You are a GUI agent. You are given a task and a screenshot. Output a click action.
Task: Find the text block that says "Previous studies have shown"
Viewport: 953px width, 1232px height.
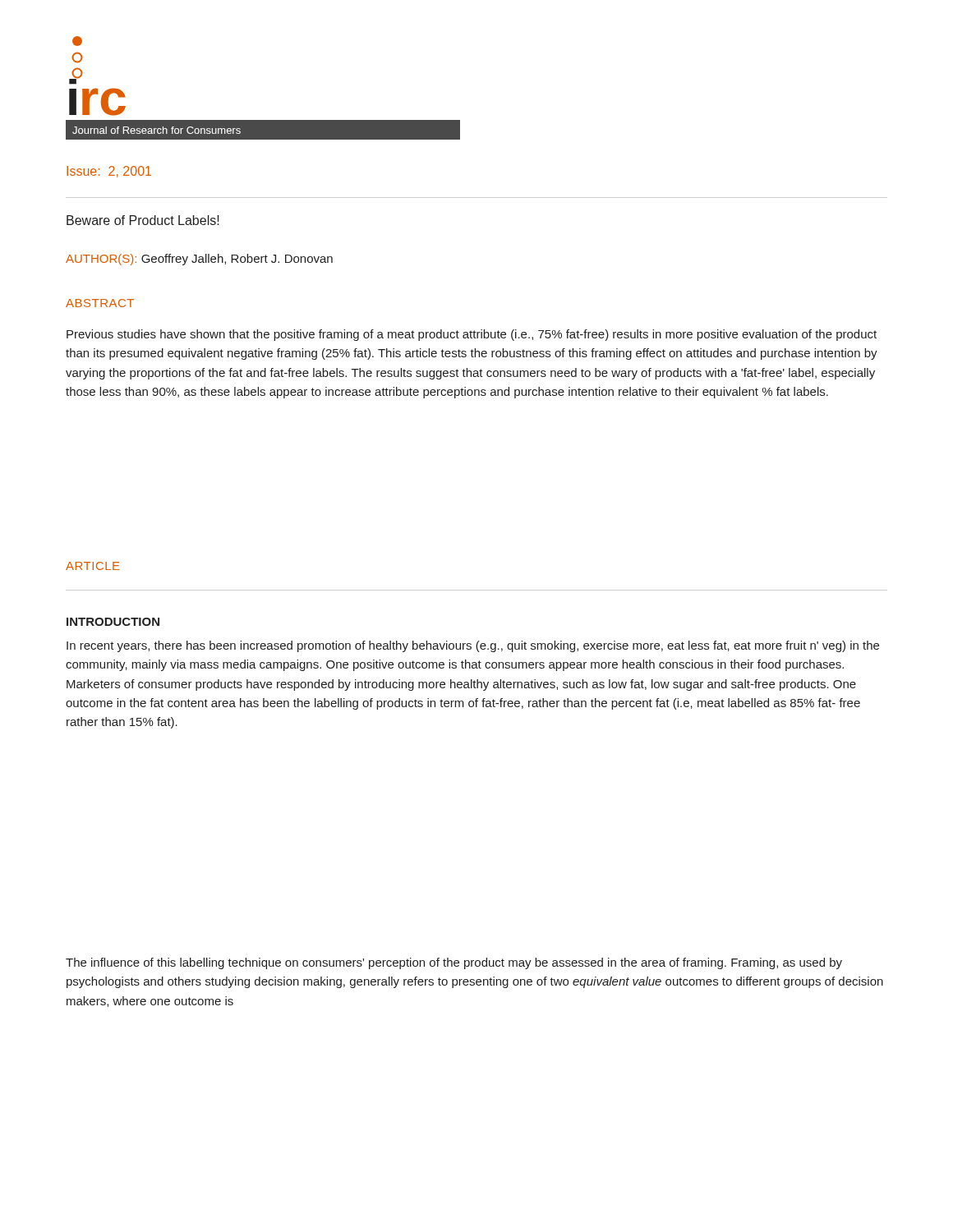471,363
